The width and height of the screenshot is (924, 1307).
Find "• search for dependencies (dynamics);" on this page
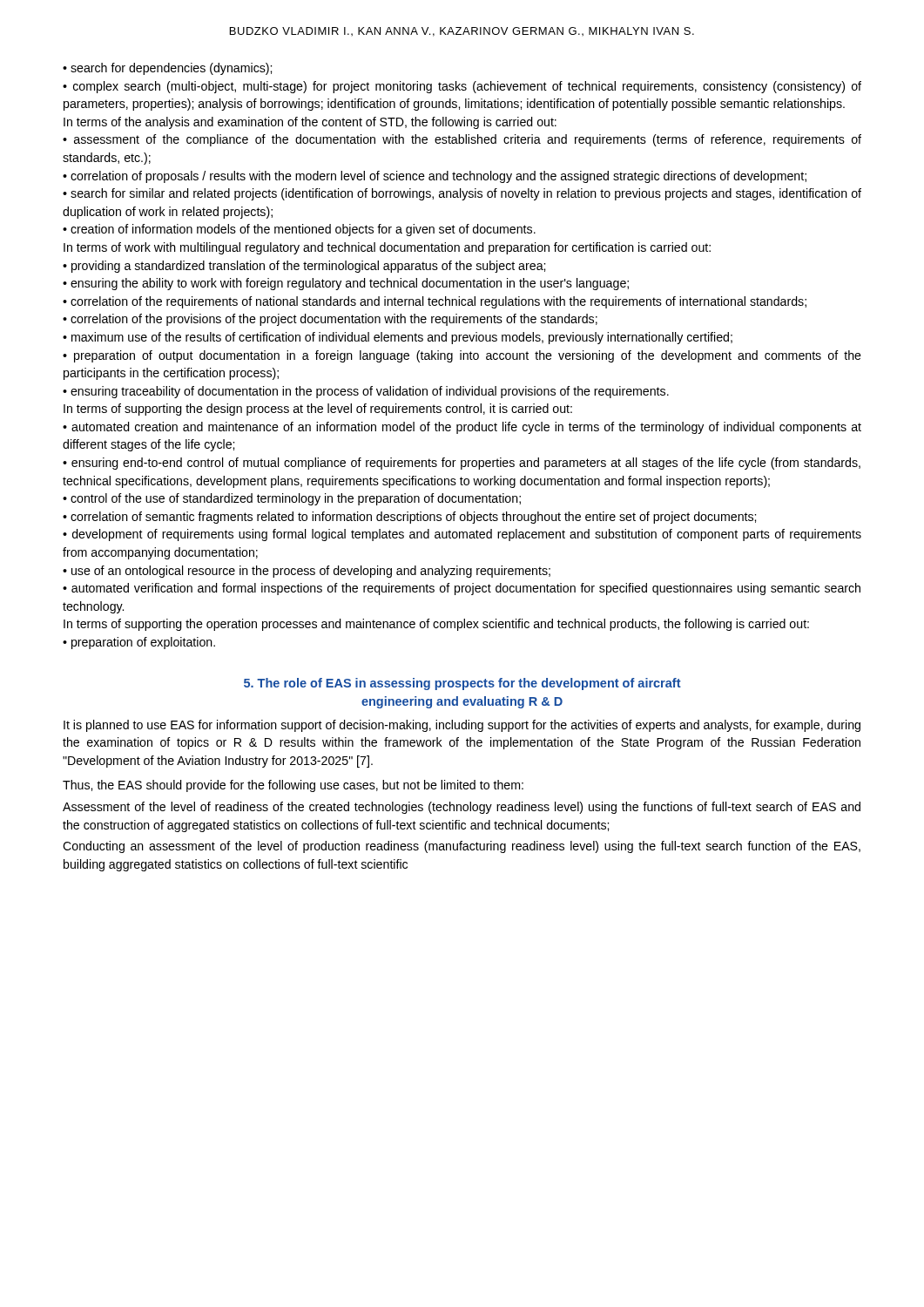click(168, 68)
